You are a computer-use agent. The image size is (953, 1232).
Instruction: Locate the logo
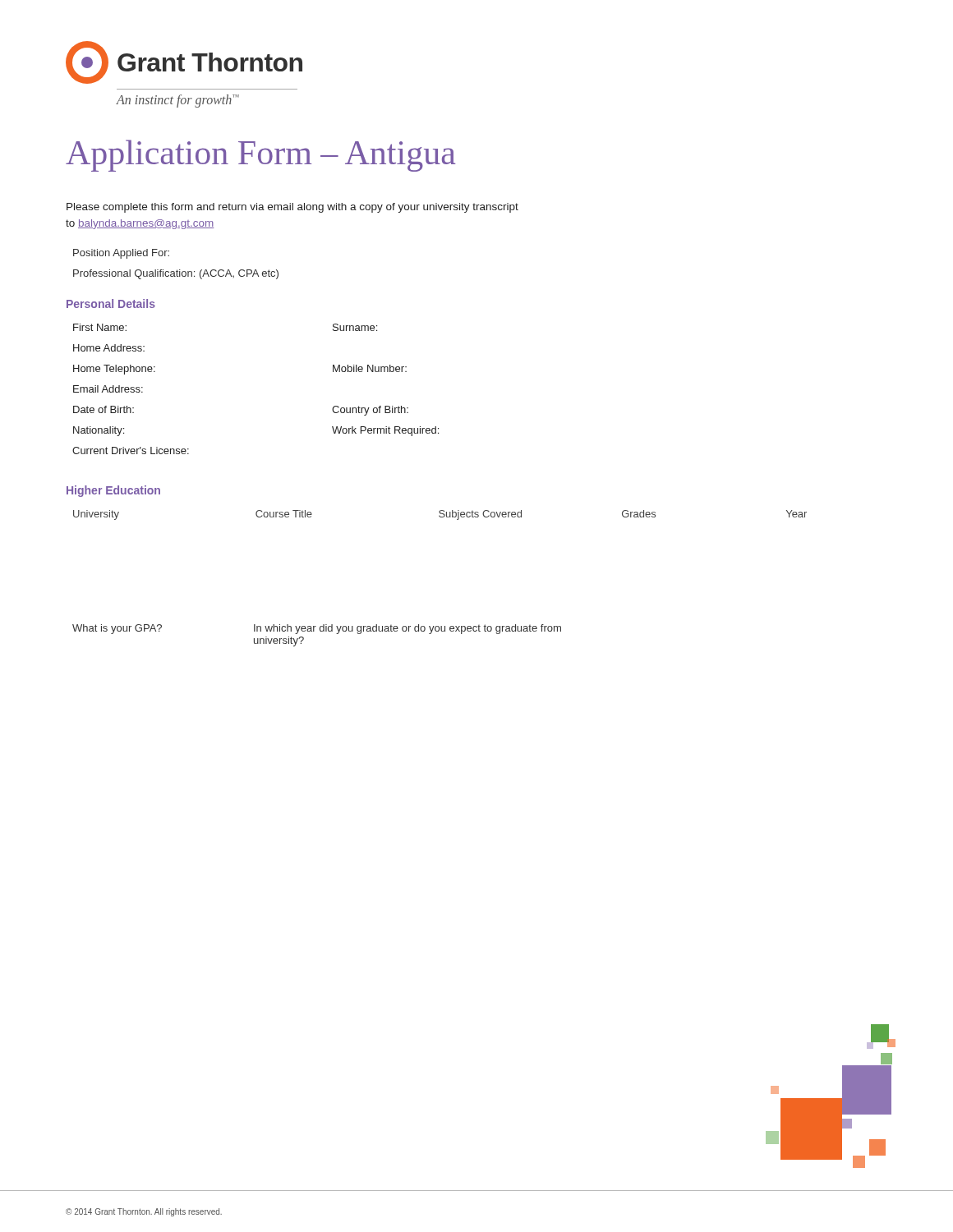click(x=476, y=74)
